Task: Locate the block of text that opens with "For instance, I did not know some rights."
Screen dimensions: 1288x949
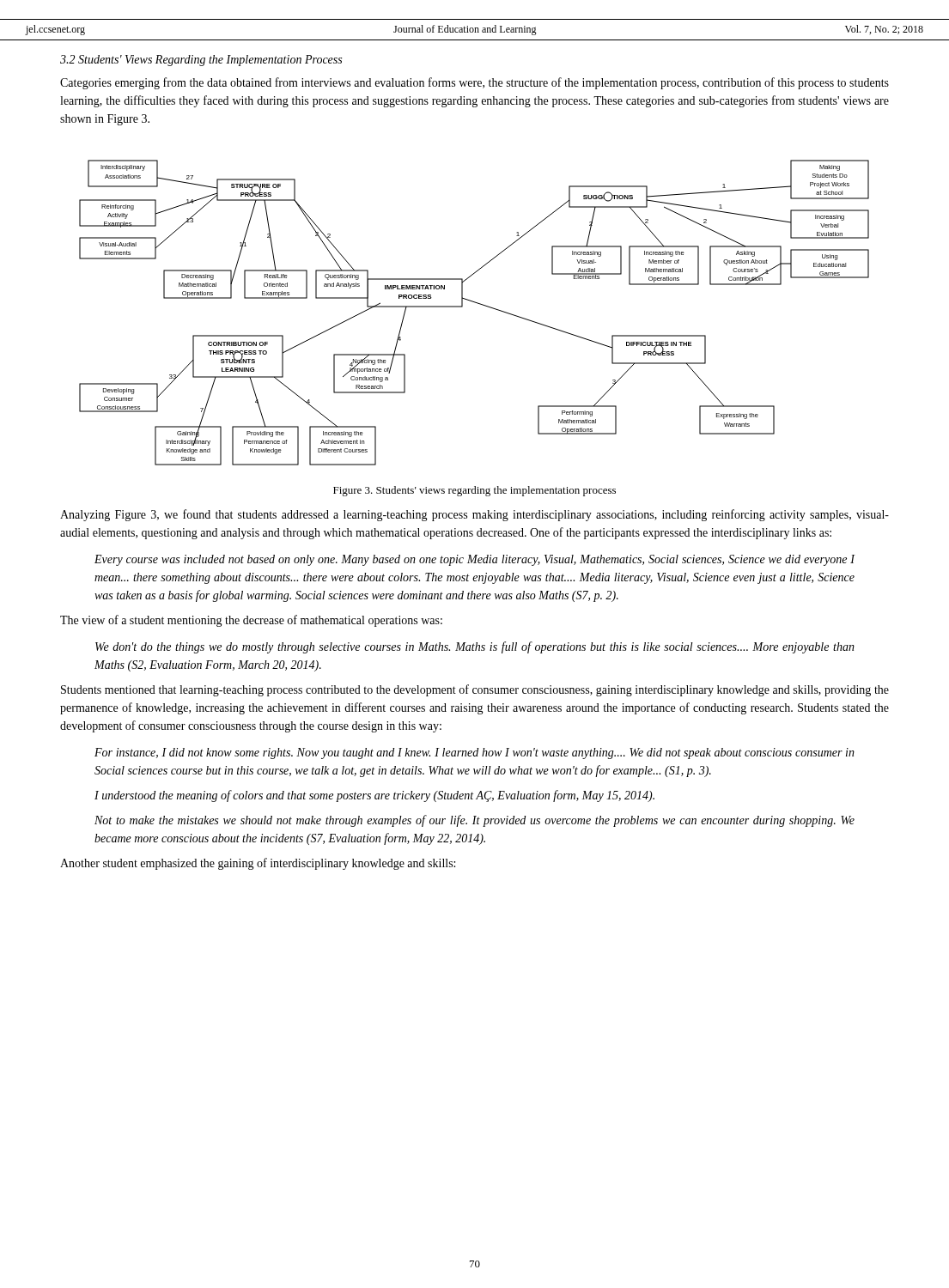Action: tap(474, 762)
